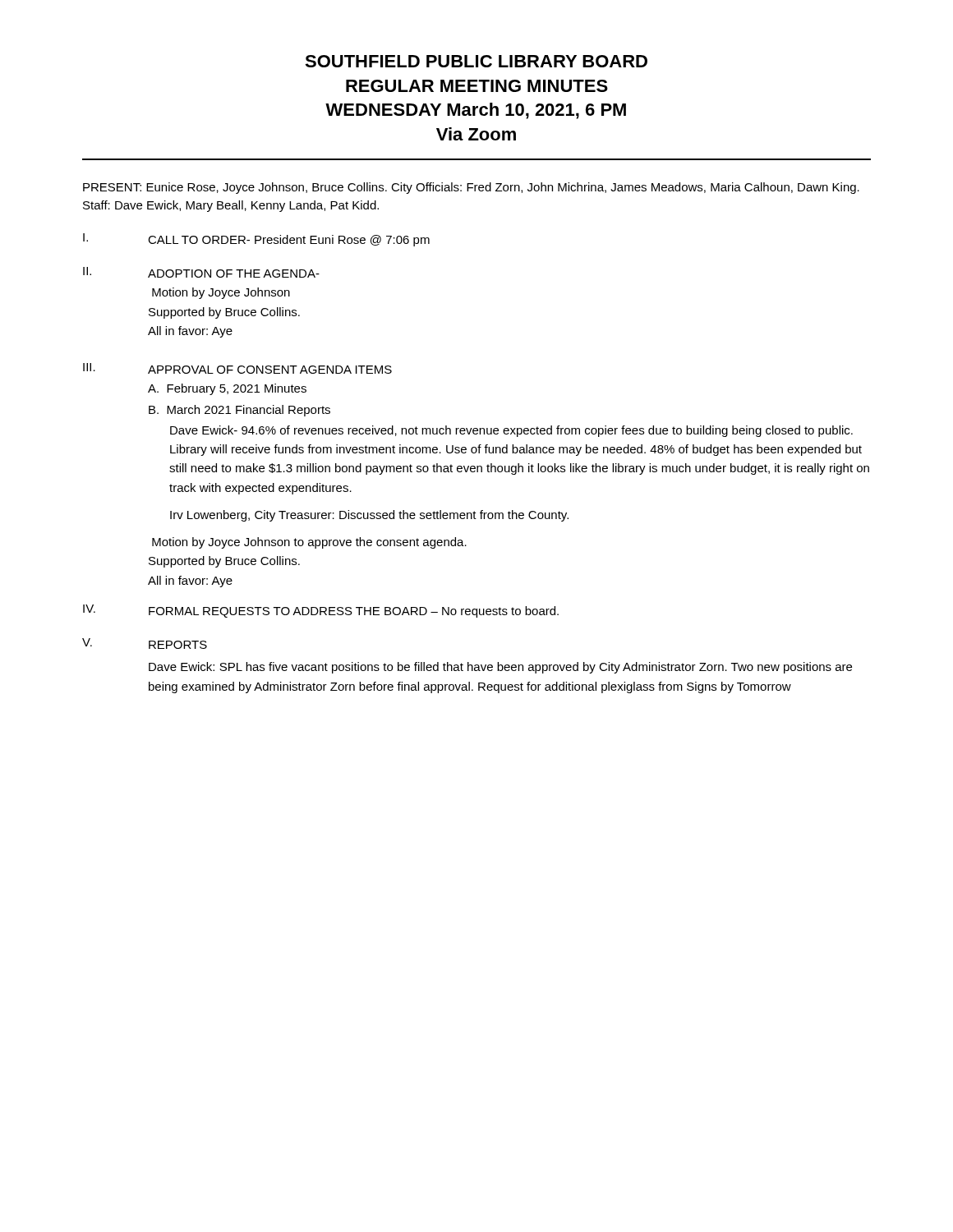Viewport: 953px width, 1232px height.
Task: Find the block on this page that starts "IV. FORMAL REQUESTS TO ADDRESS"
Action: [476, 611]
